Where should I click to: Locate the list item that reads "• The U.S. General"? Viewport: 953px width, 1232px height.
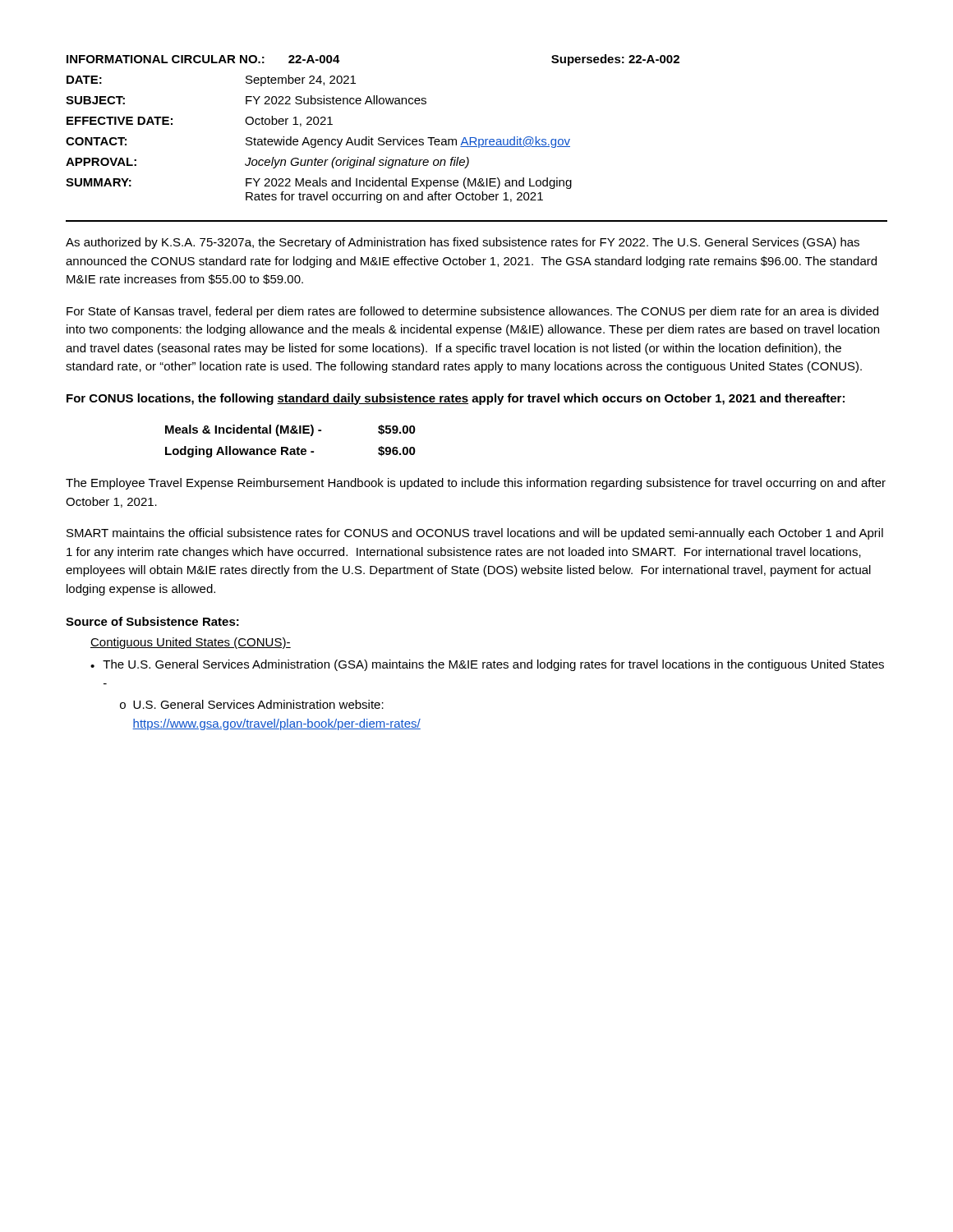click(x=487, y=665)
